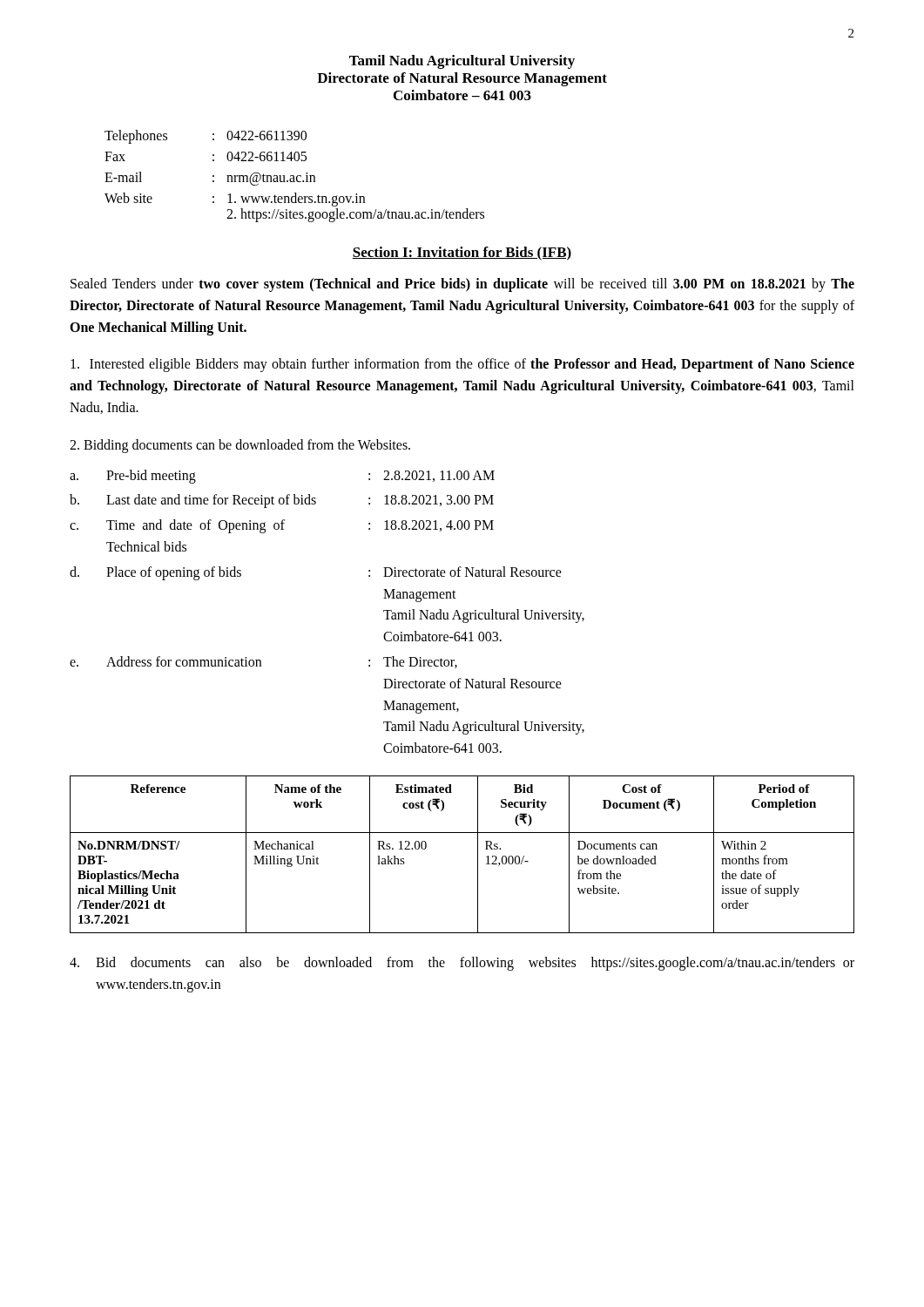
Task: Select the list item that says "d. Place of opening"
Action: tap(462, 605)
